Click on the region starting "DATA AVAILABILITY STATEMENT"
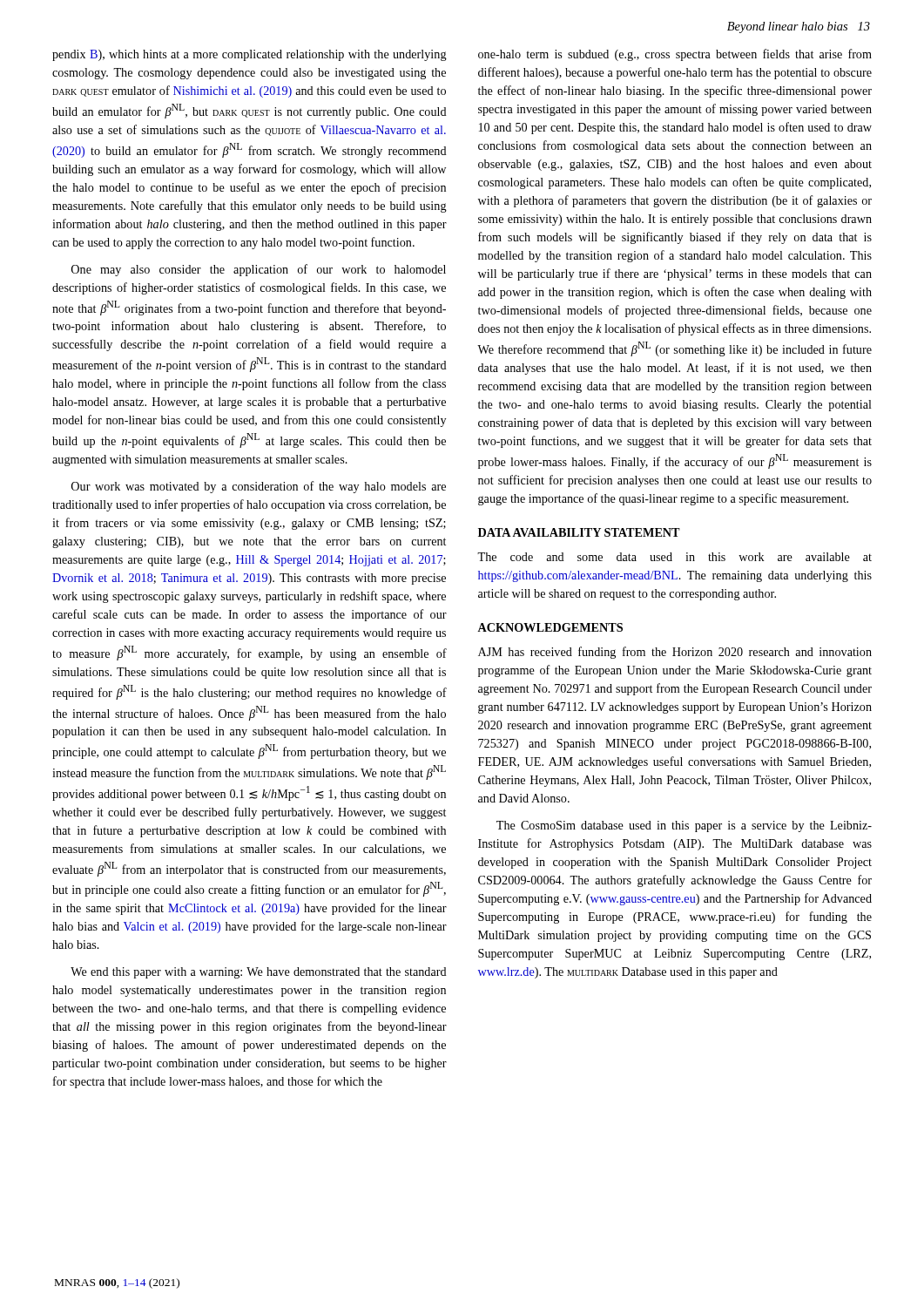The image size is (924, 1307). tap(579, 532)
